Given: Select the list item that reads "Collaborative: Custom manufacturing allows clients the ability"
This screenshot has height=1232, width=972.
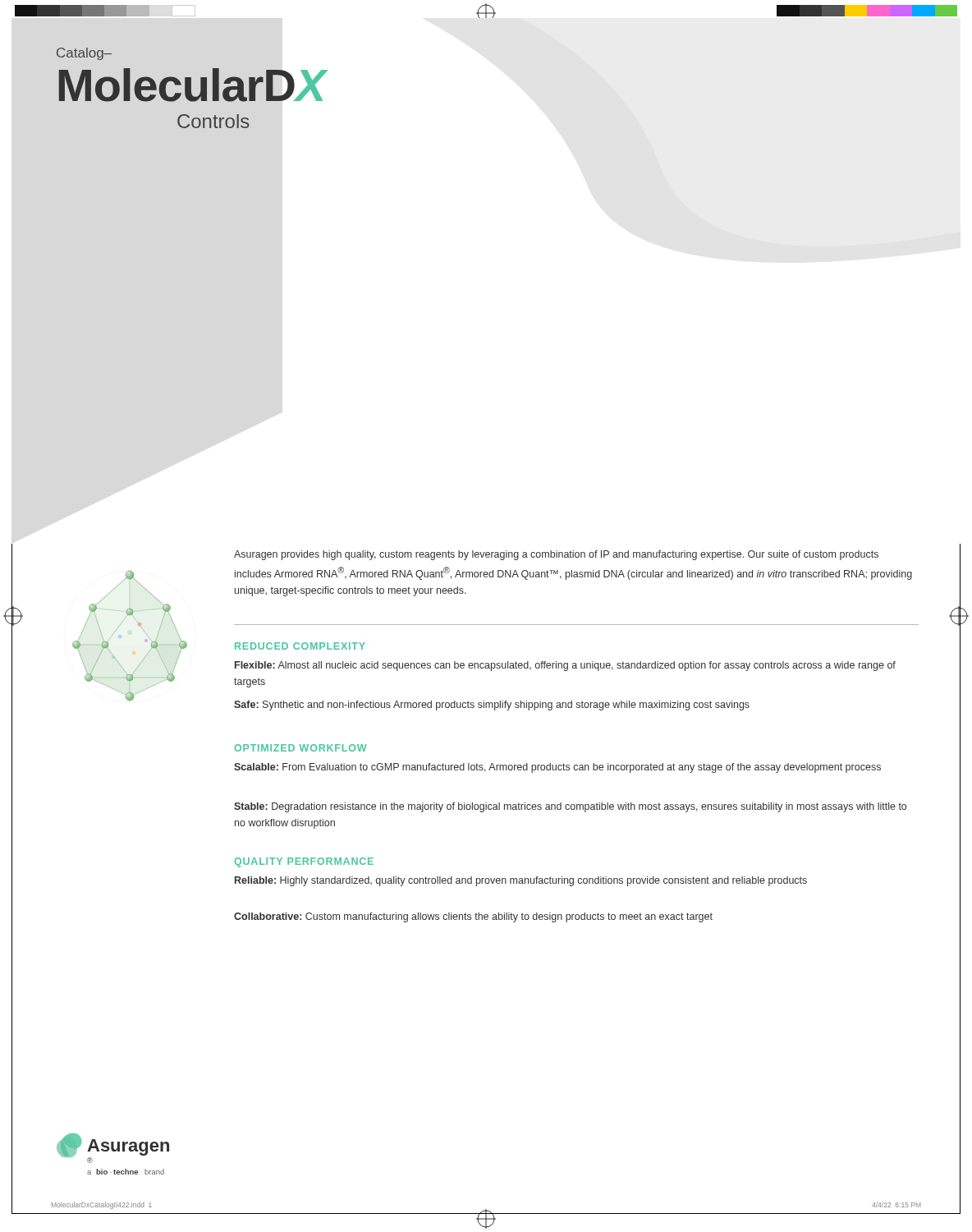Looking at the screenshot, I should 576,917.
